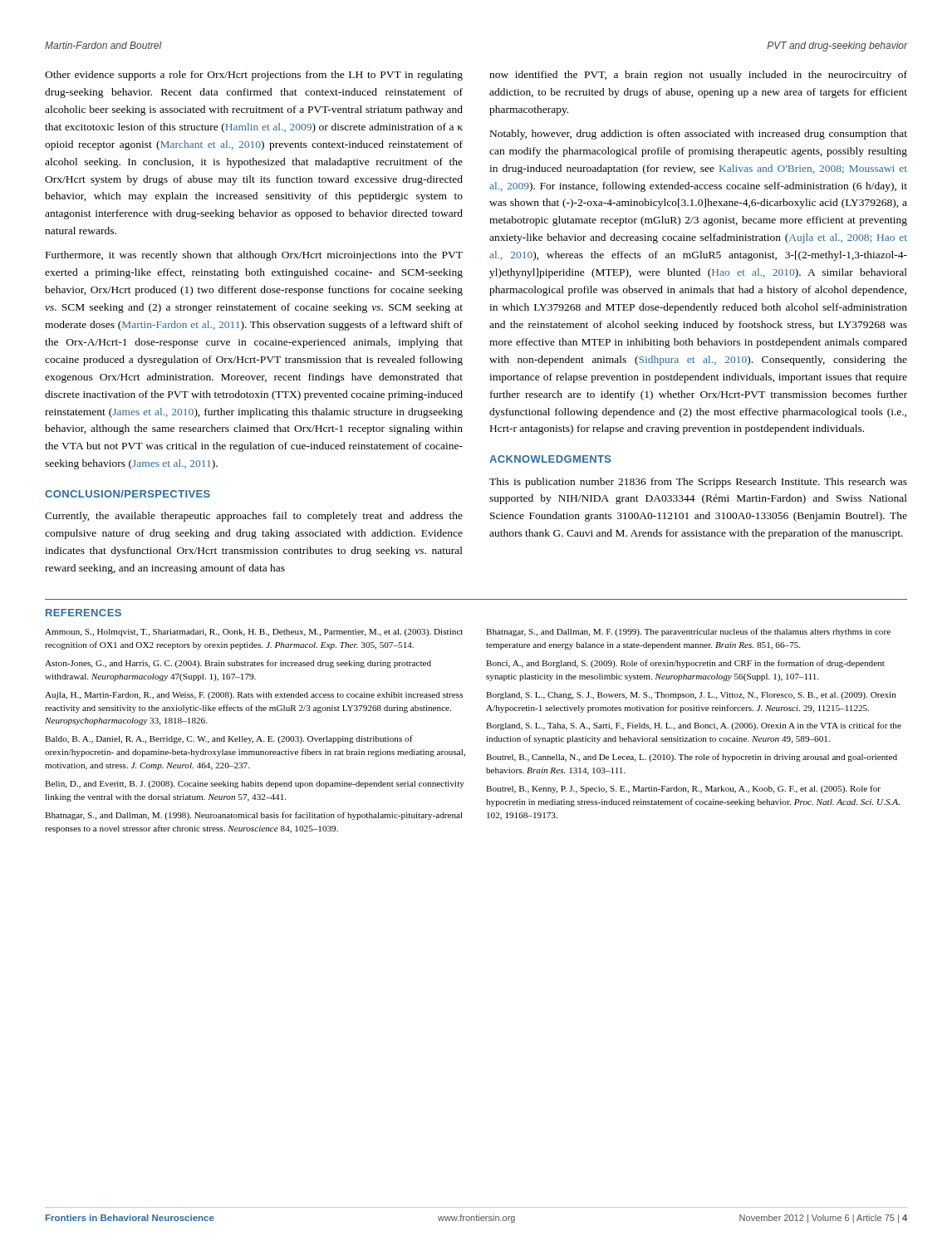Viewport: 952px width, 1246px height.
Task: Click on the list item with the text "Aujla, H., Martin-Fardon, R.,"
Action: pyautogui.click(x=254, y=707)
